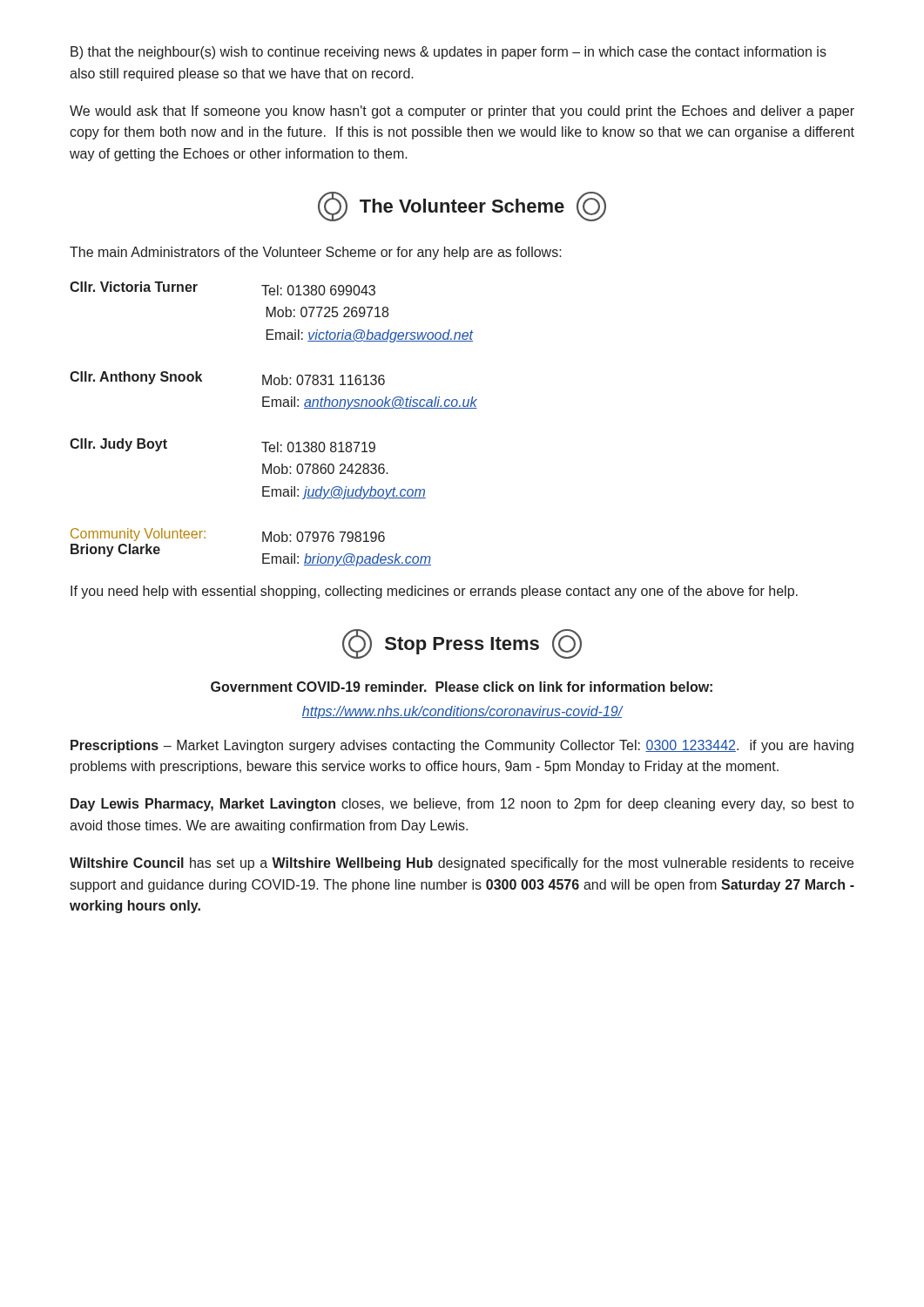Point to the block starting "B) that the neighbour(s) wish to"
This screenshot has height=1307, width=924.
[x=448, y=63]
